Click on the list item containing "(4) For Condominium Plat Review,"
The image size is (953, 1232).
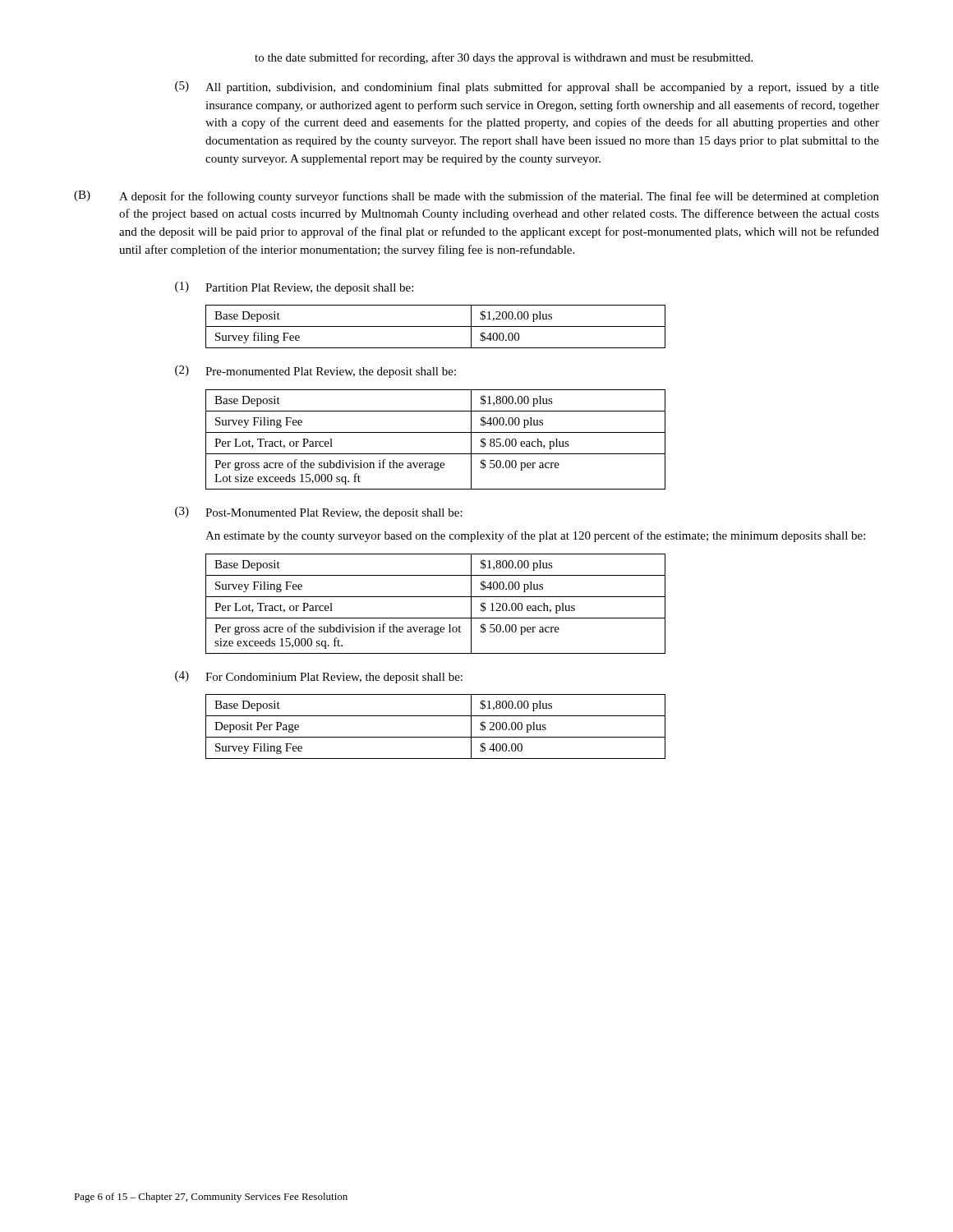(319, 677)
